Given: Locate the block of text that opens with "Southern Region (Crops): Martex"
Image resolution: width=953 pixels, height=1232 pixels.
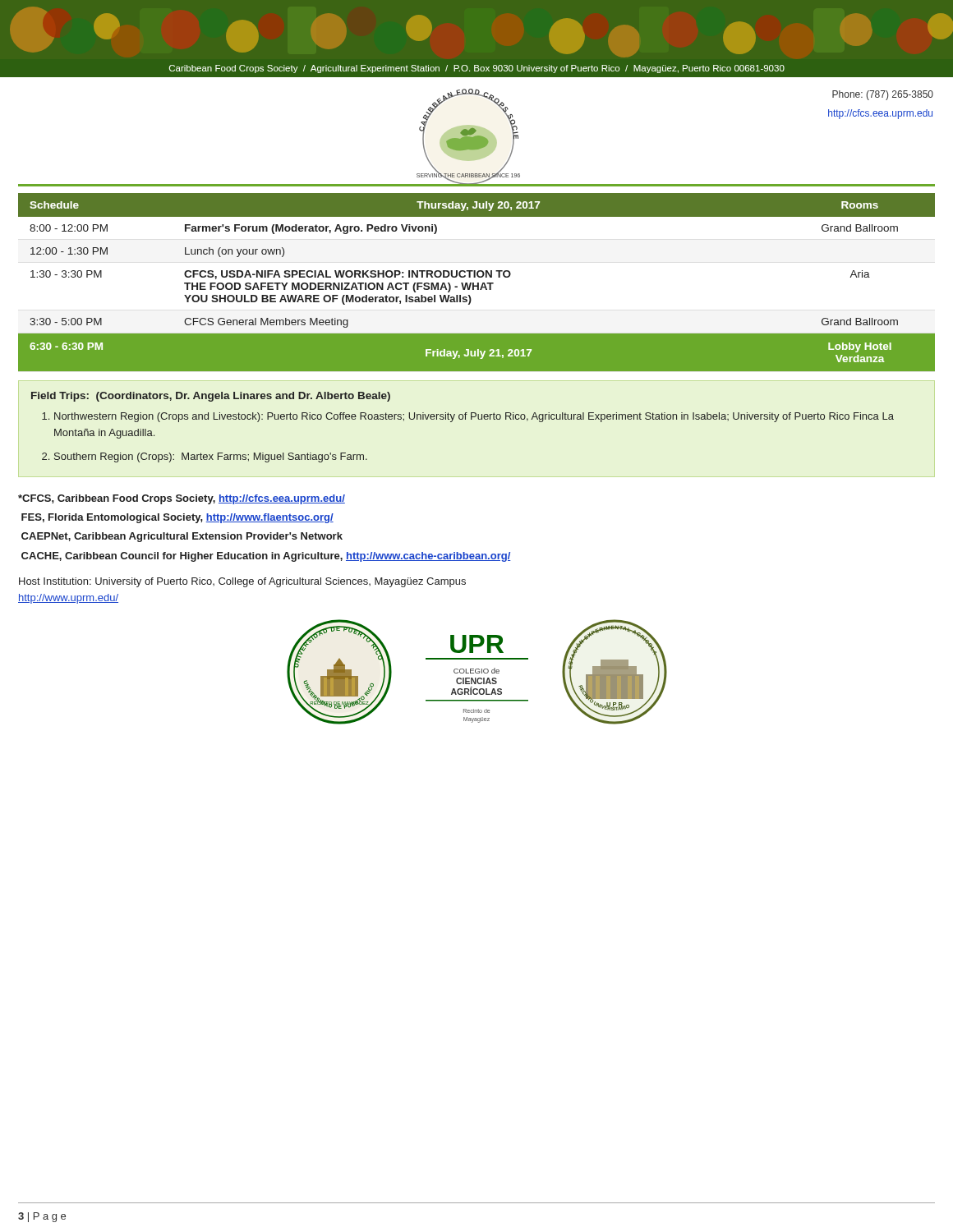Looking at the screenshot, I should [205, 457].
